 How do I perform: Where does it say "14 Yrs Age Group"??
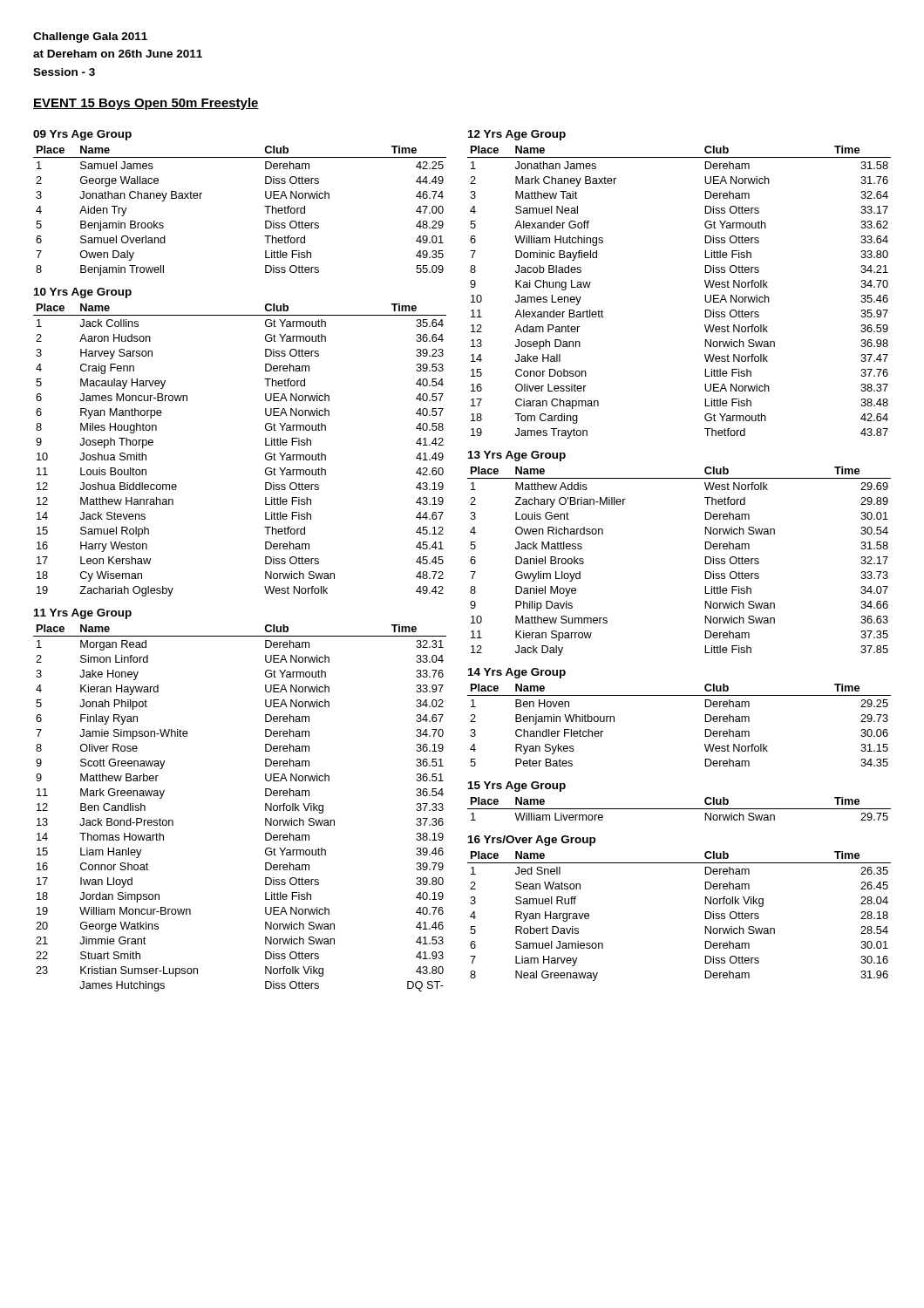tap(517, 672)
